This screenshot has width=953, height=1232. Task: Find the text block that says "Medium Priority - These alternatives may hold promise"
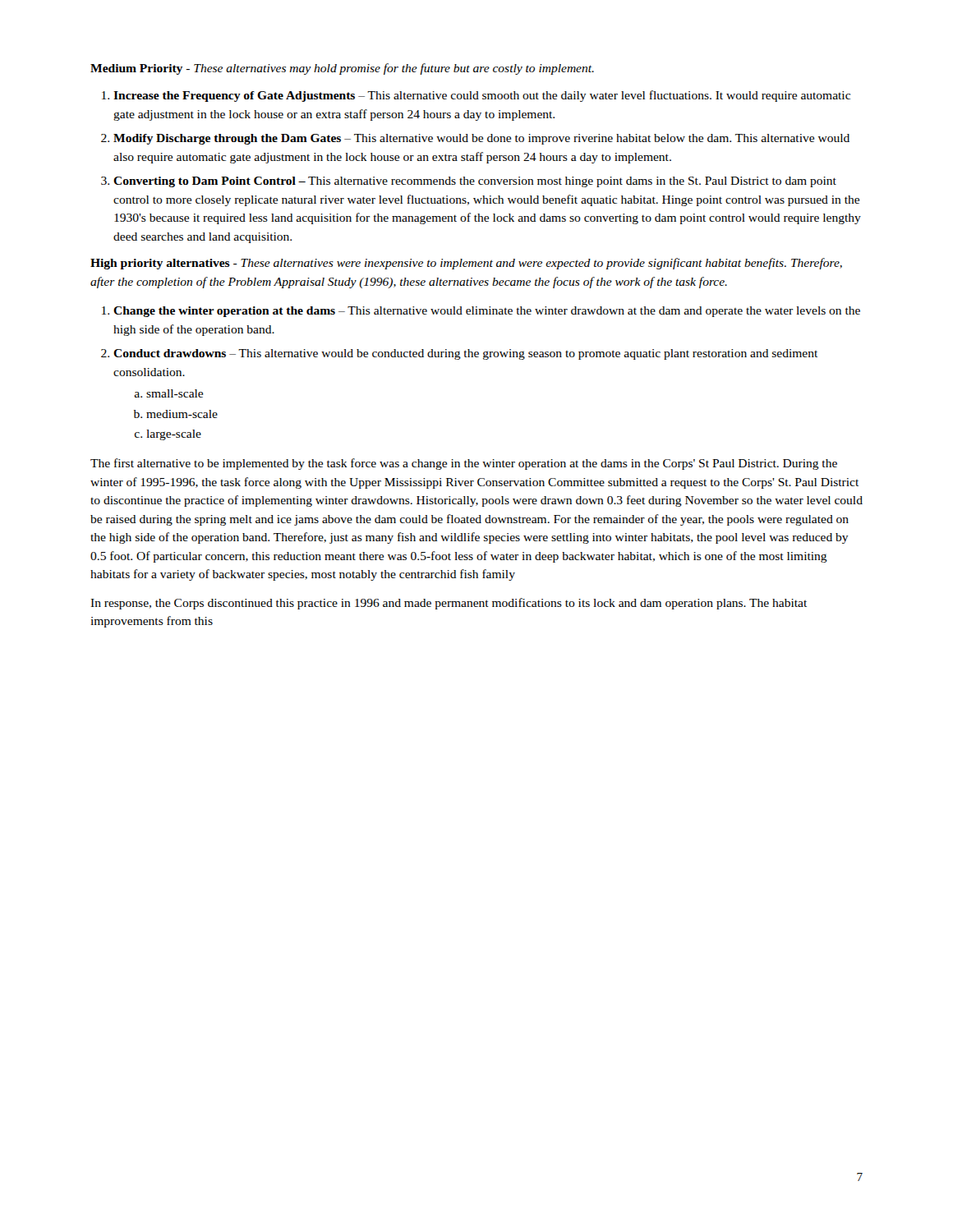click(x=343, y=68)
